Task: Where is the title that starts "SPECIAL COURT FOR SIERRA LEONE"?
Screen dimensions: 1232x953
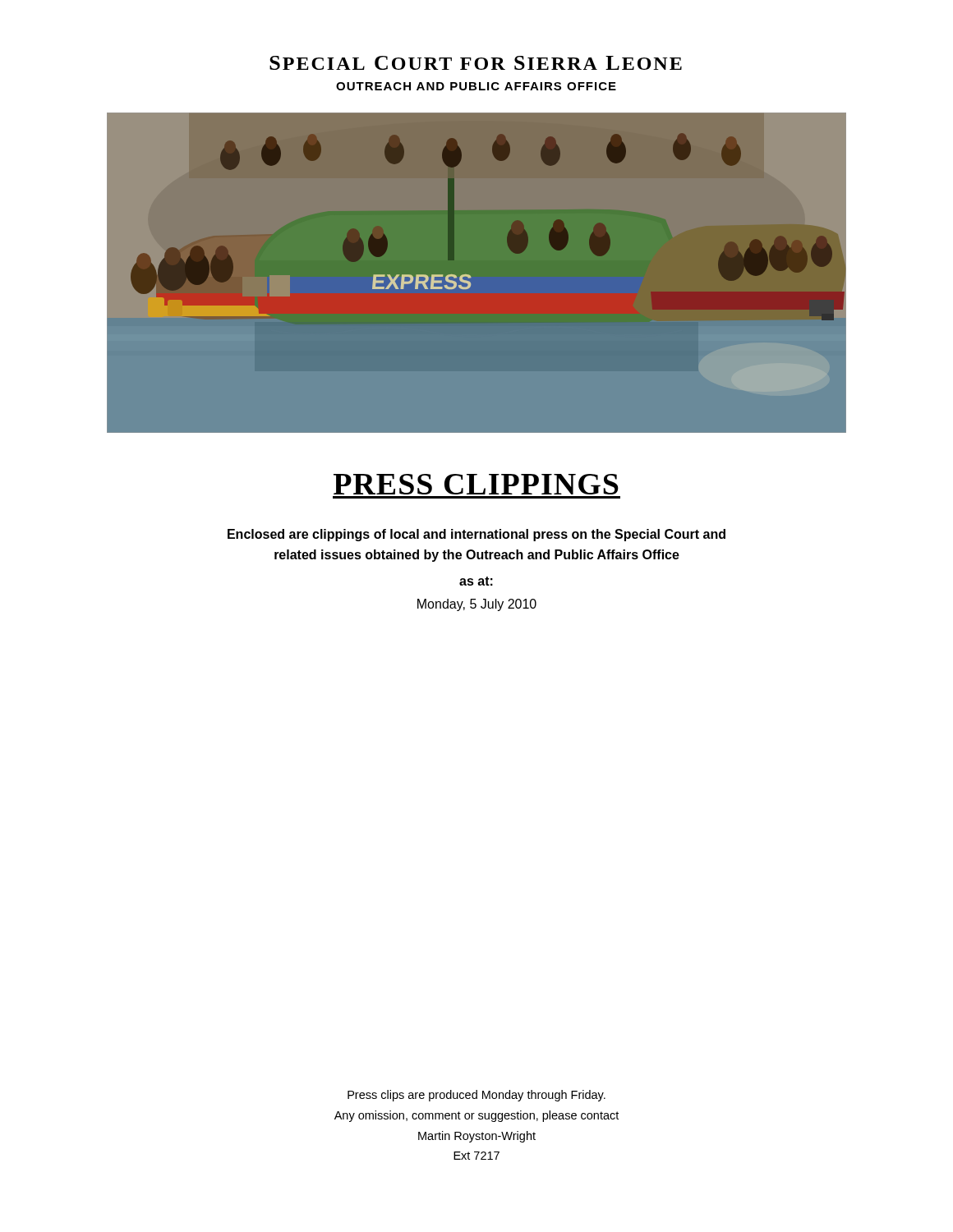Action: [x=476, y=71]
